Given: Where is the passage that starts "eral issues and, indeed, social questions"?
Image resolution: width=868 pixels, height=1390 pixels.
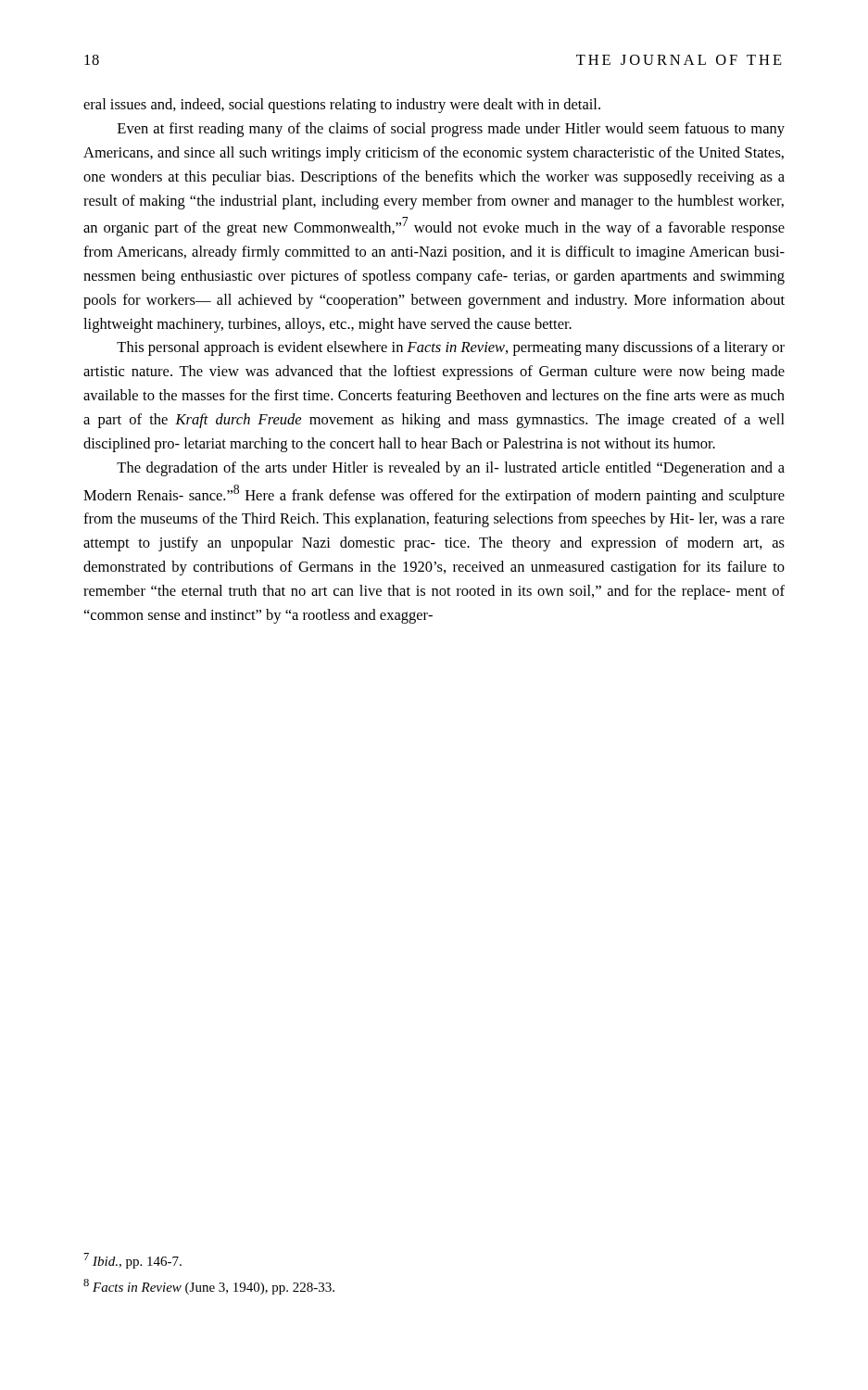Looking at the screenshot, I should [342, 104].
